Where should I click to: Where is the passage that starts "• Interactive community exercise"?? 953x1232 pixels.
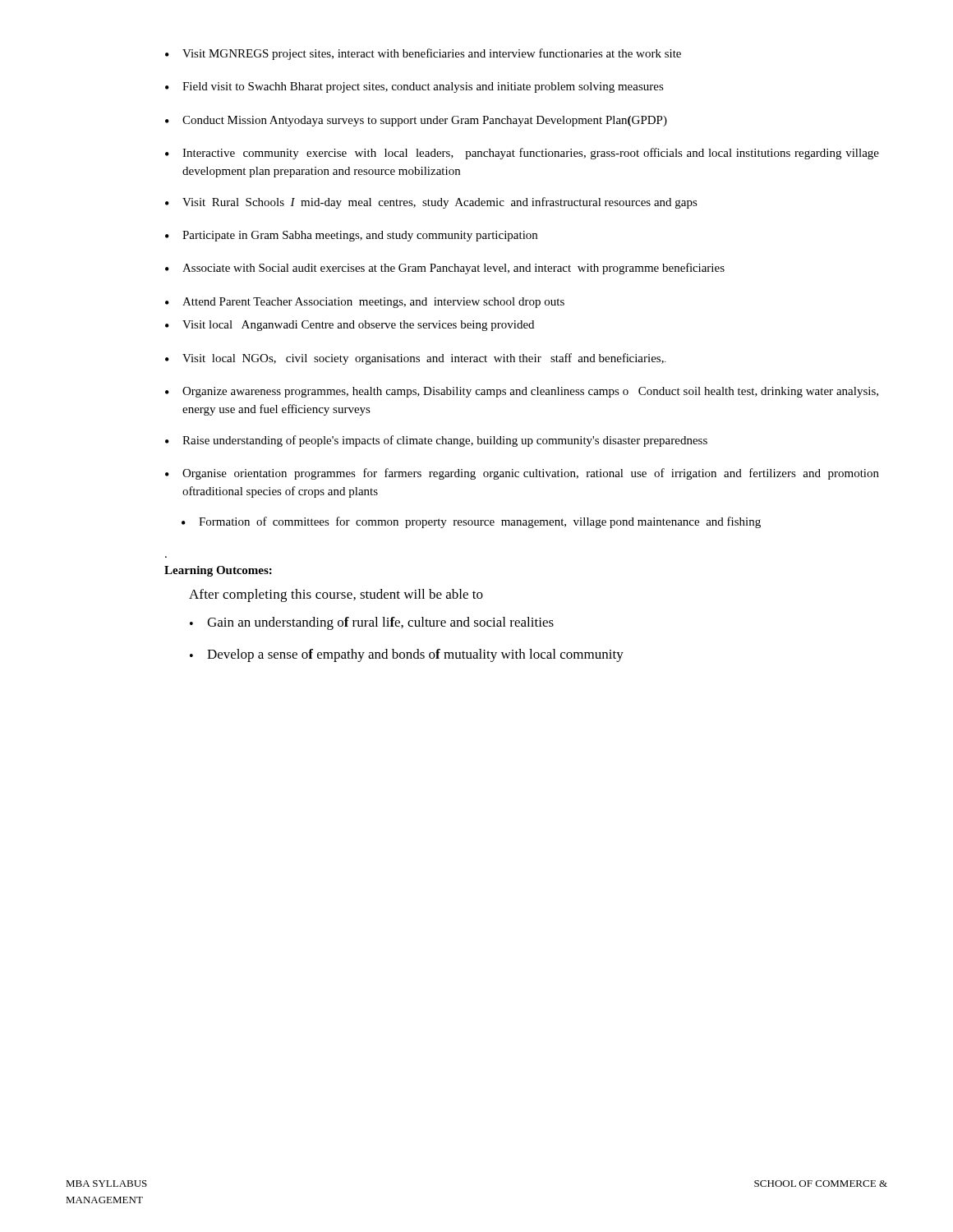(522, 163)
